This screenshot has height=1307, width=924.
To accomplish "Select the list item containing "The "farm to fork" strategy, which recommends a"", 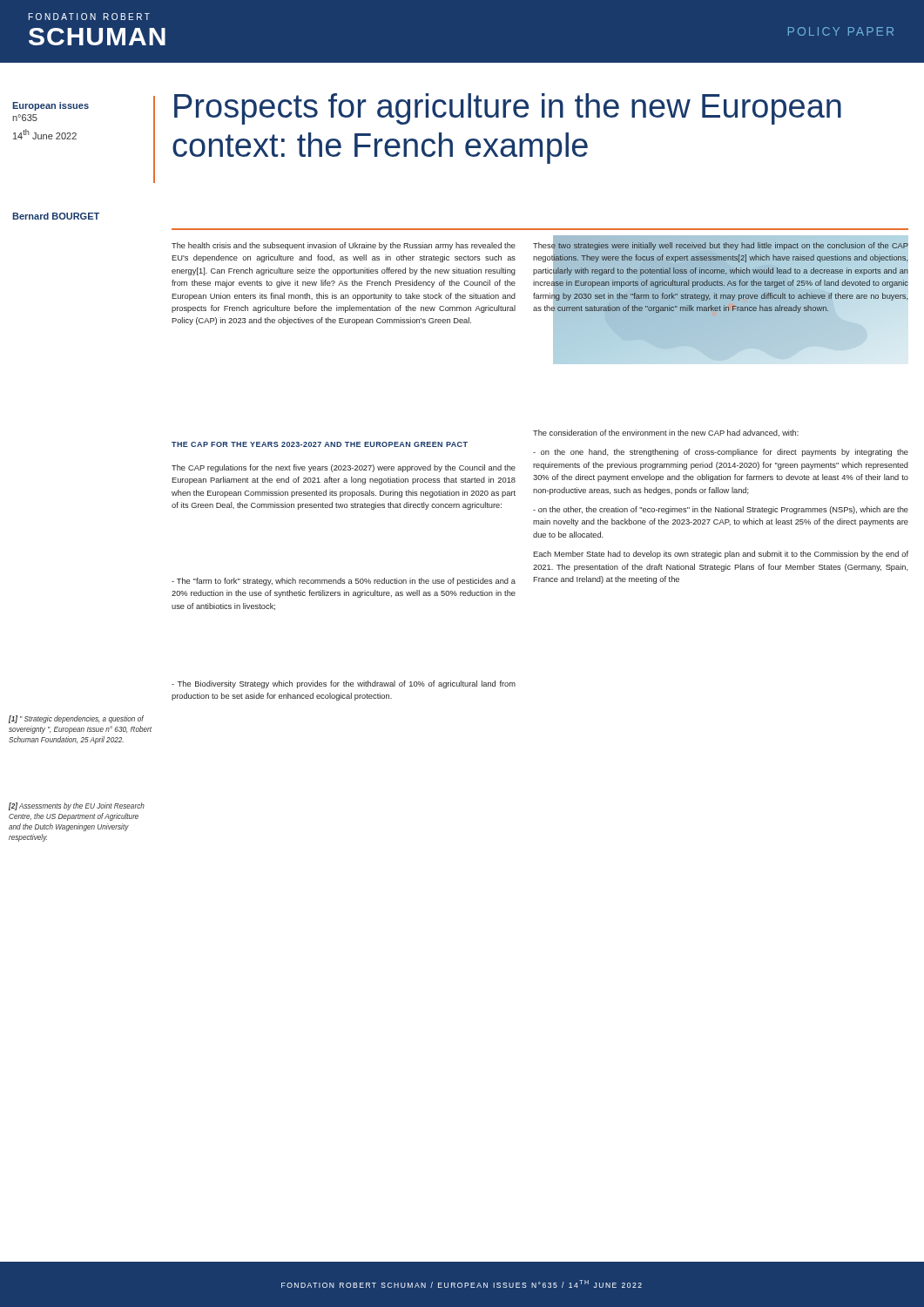I will click(344, 594).
